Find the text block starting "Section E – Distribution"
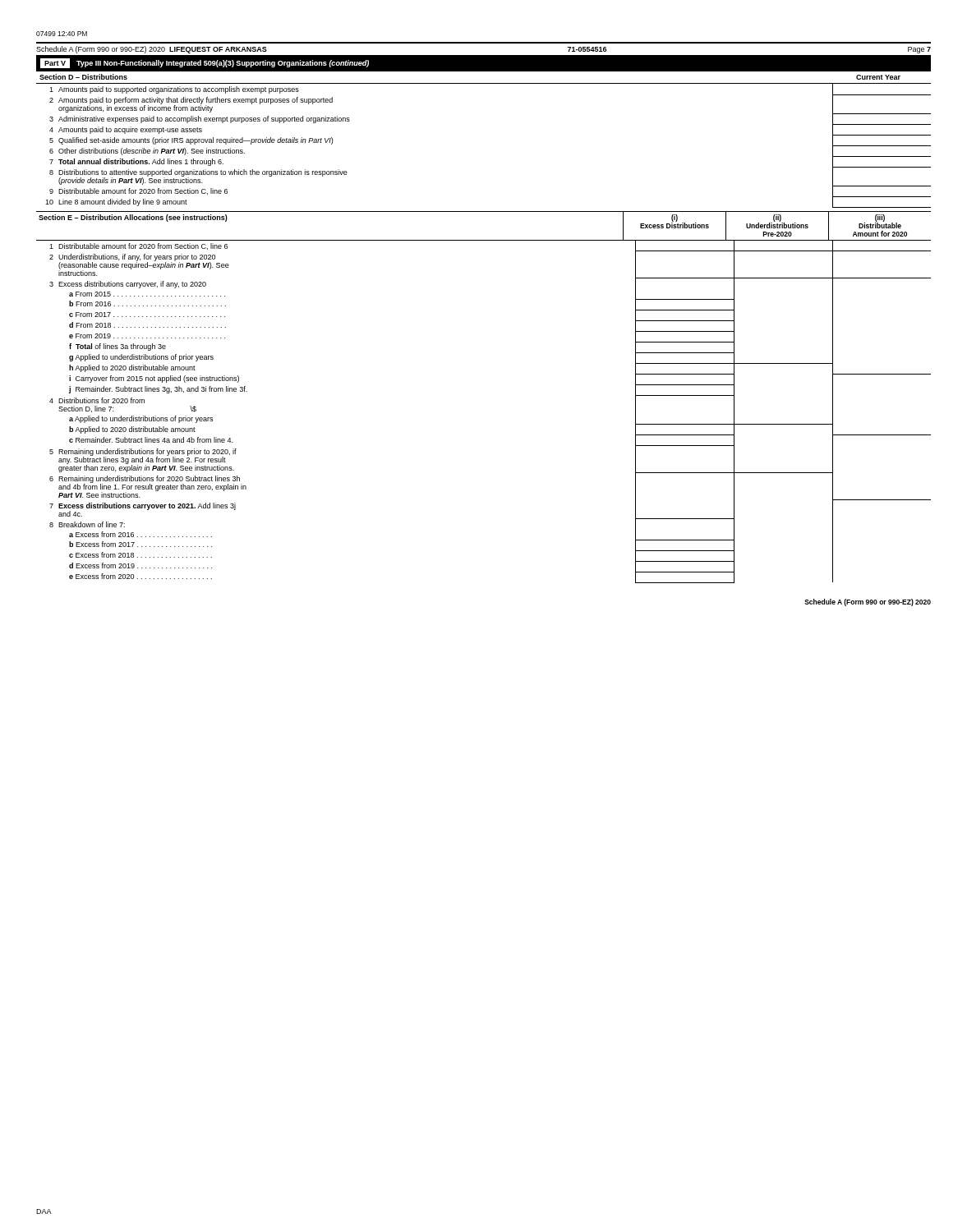 [484, 225]
